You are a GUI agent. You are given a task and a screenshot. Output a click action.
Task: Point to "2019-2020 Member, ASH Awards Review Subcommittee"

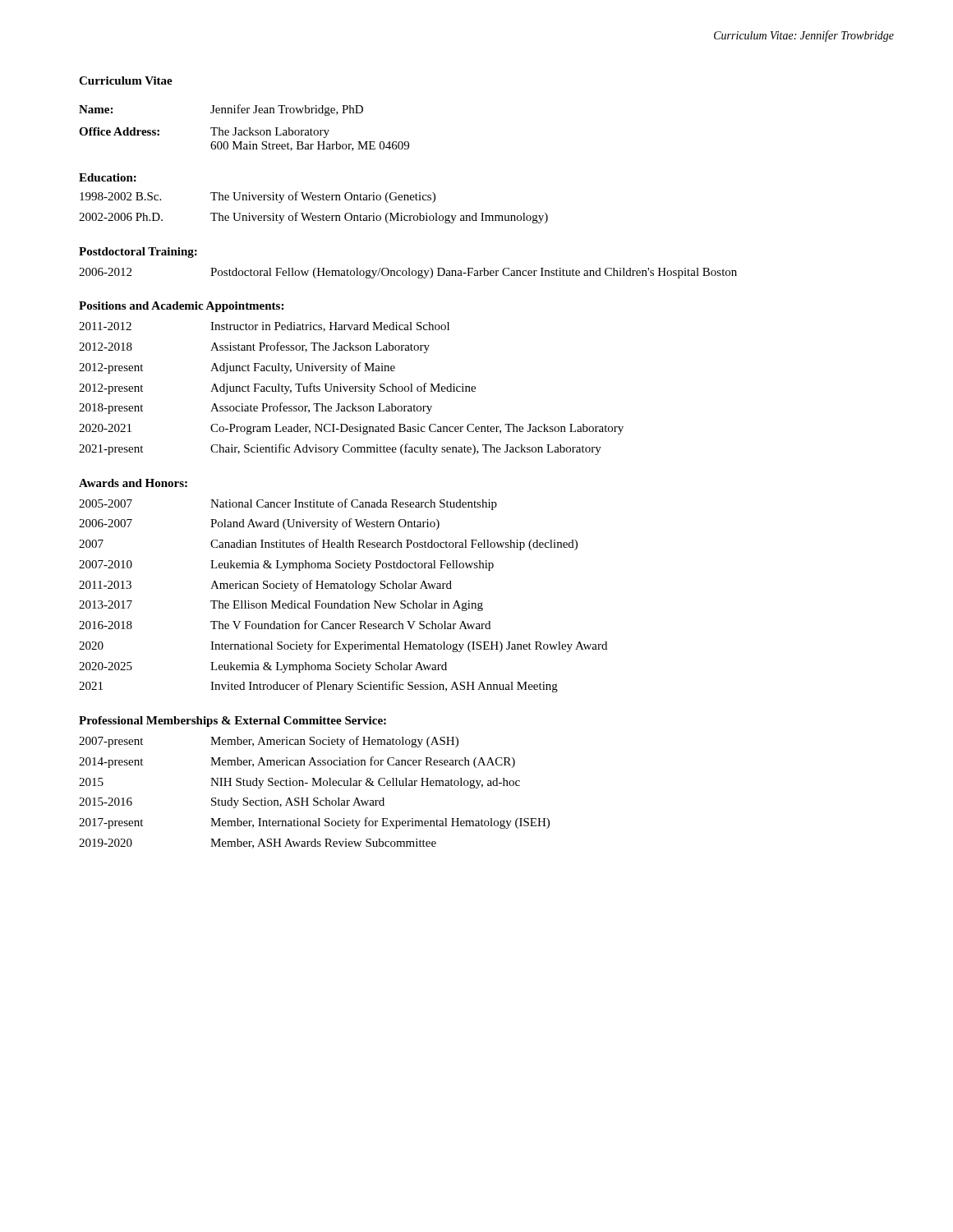[x=258, y=844]
